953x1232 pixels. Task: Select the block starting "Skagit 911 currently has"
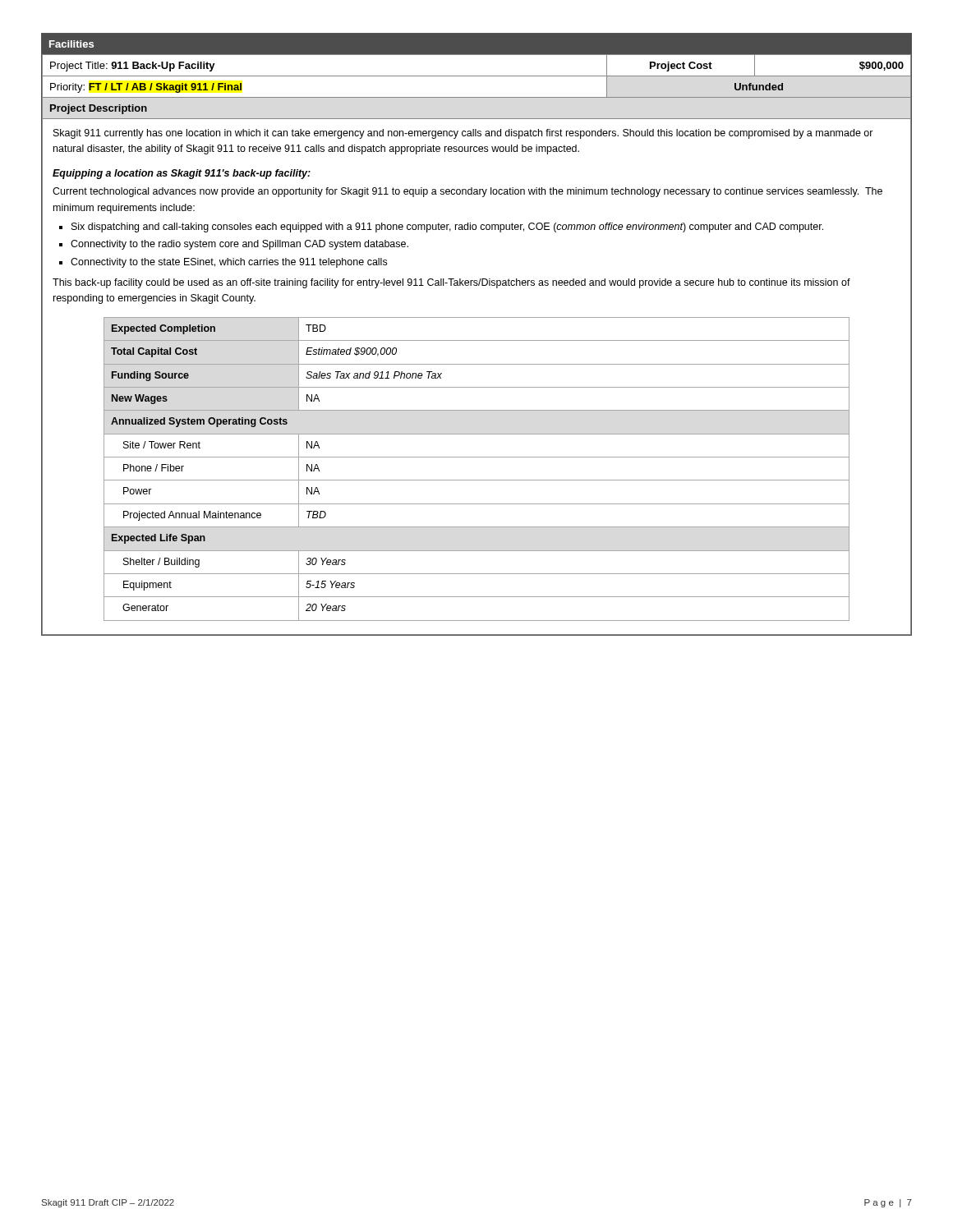coord(463,141)
